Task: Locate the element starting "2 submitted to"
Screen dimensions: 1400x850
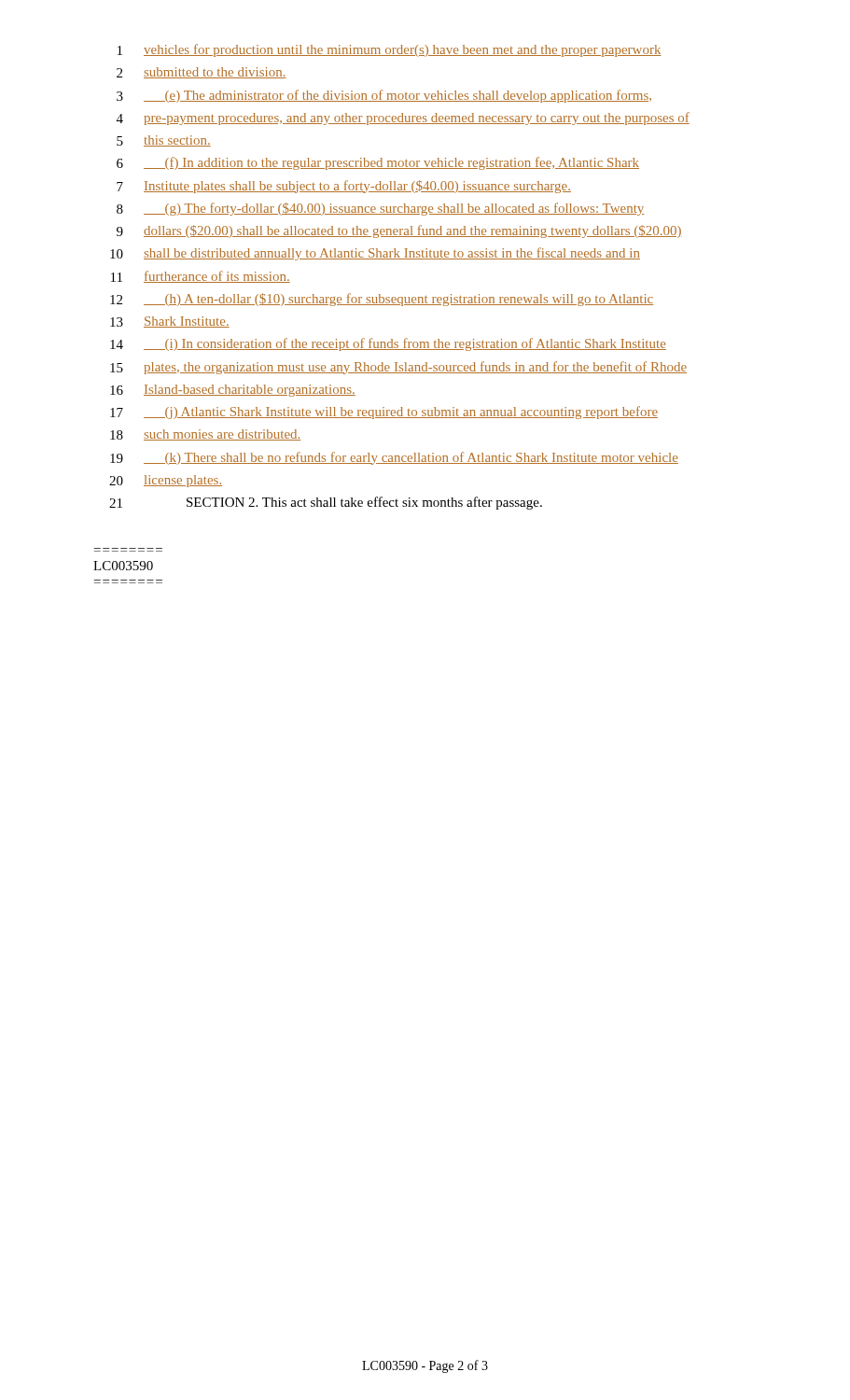Action: 202,73
